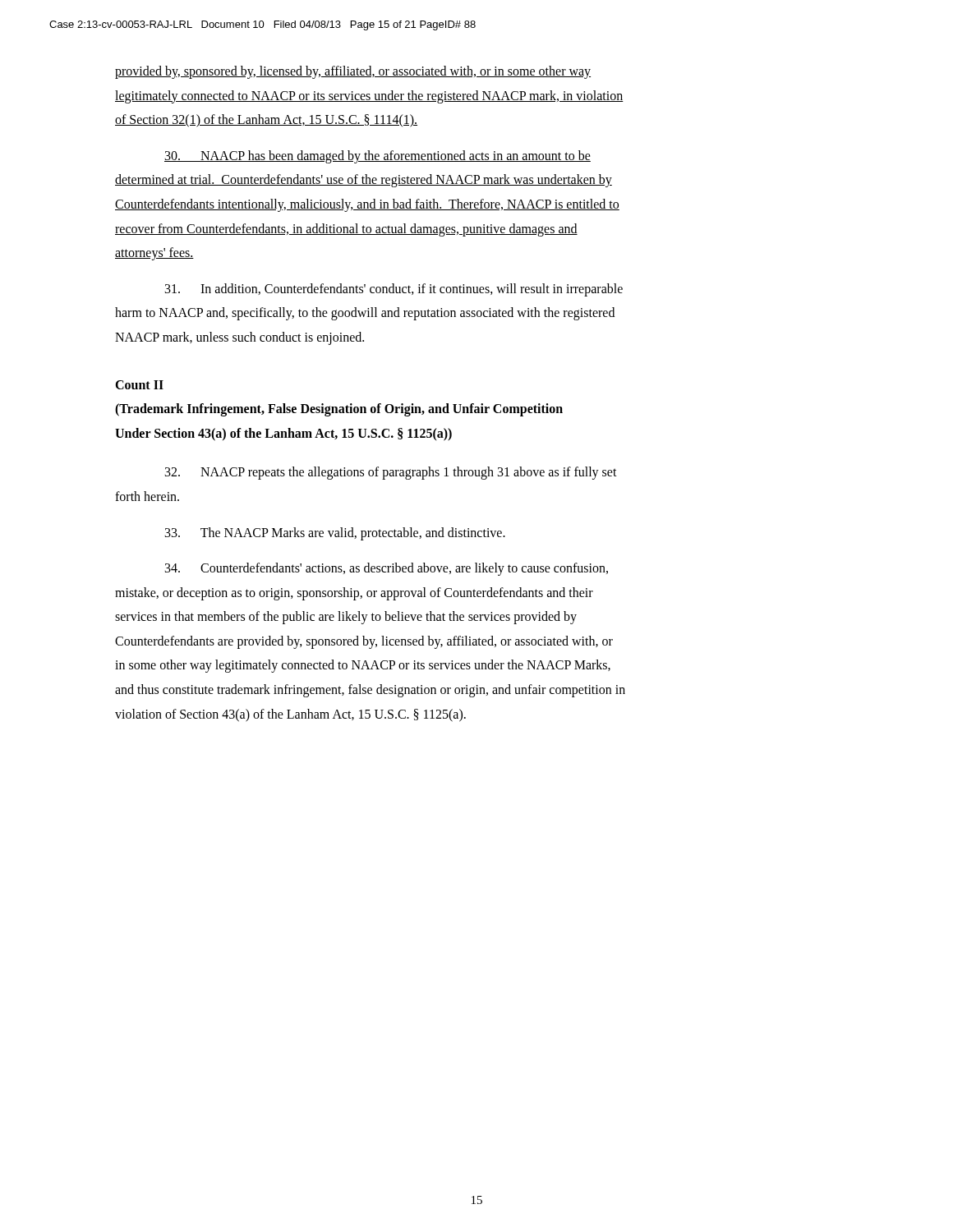Find the text block that says "NAACP has been damaged by"
This screenshot has height=1232, width=953.
pyautogui.click(x=476, y=204)
